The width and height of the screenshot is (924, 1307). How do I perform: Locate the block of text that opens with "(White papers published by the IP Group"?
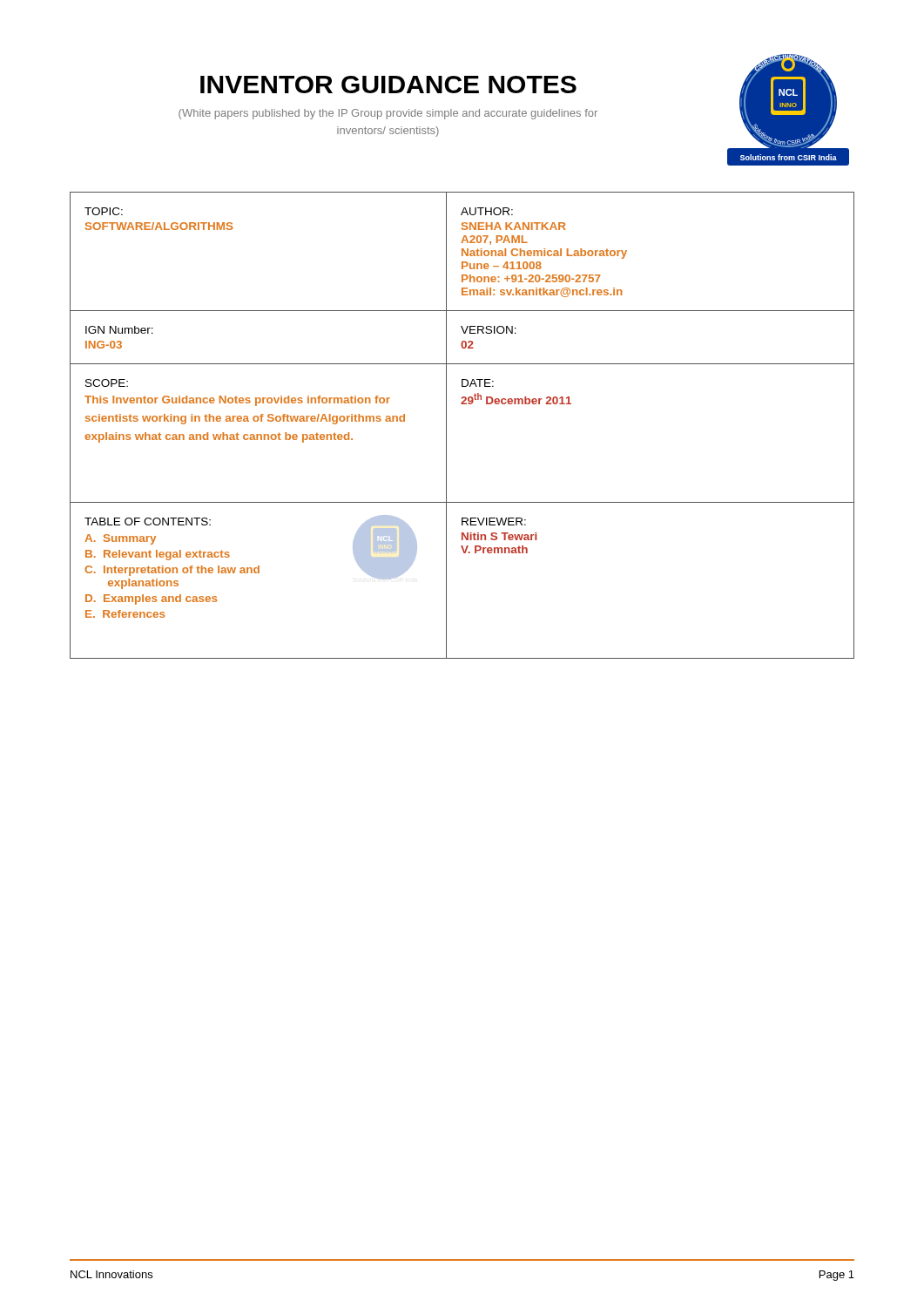click(x=388, y=122)
